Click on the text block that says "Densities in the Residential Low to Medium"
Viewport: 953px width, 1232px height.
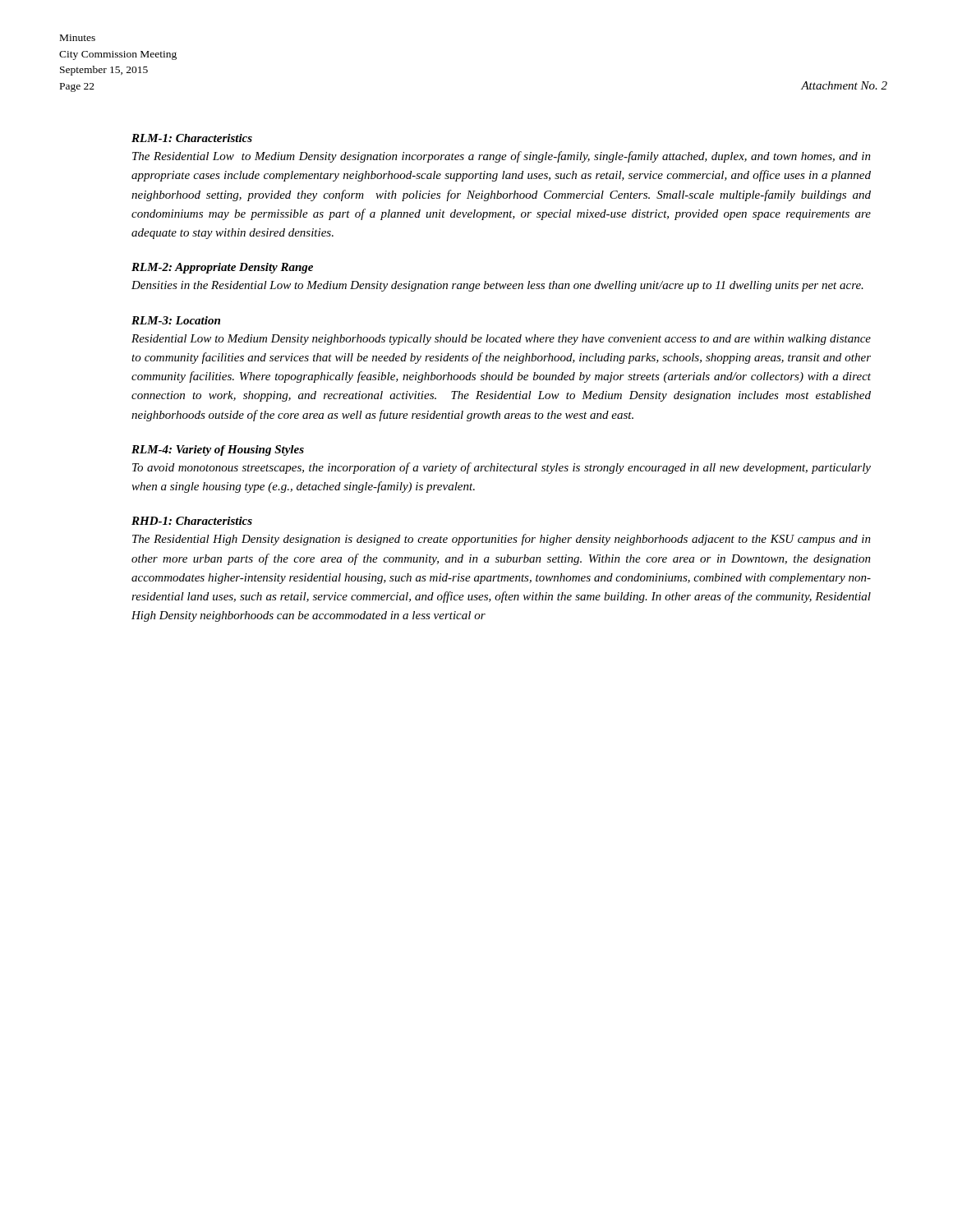click(498, 285)
